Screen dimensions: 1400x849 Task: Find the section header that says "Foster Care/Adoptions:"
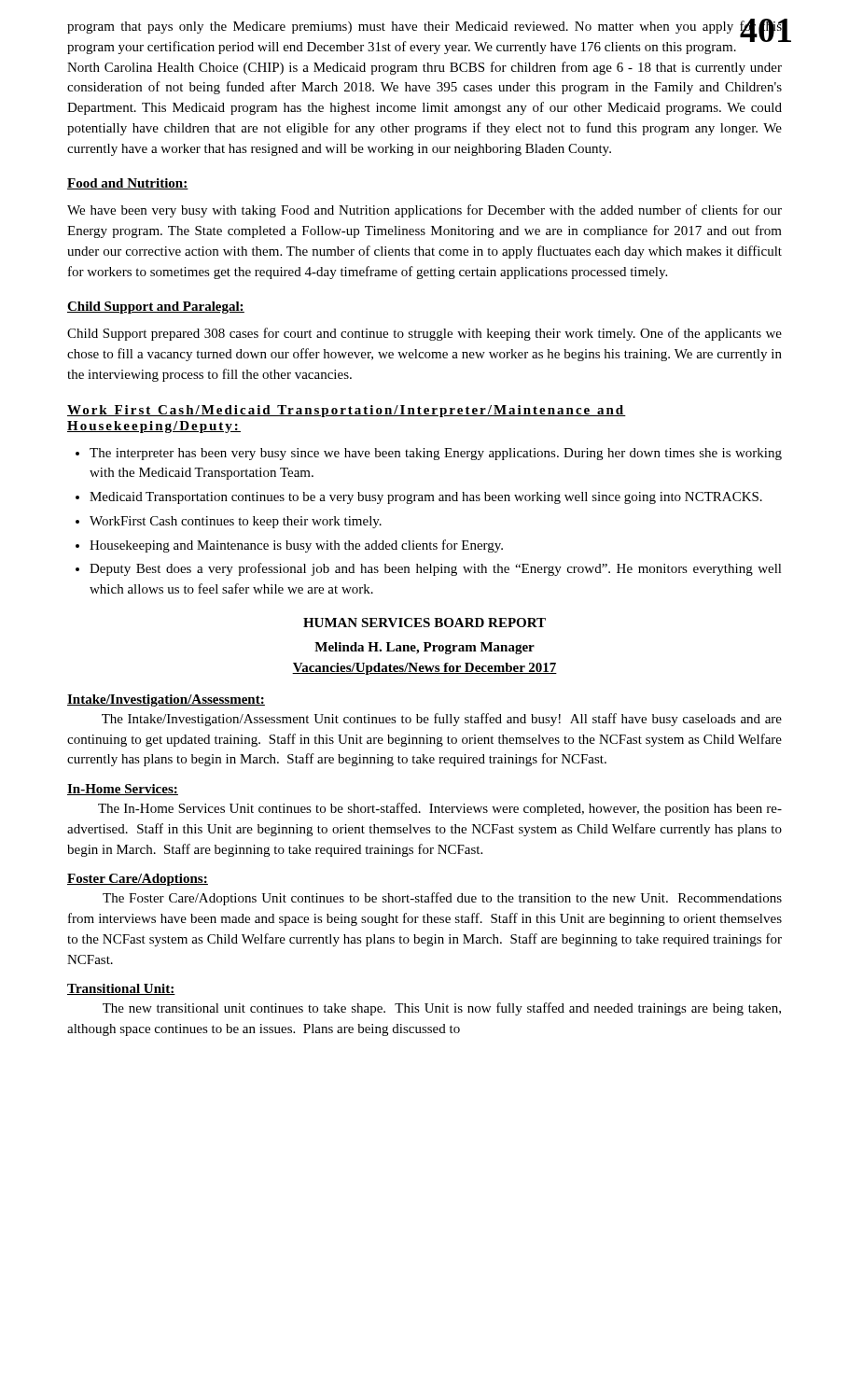tap(137, 878)
